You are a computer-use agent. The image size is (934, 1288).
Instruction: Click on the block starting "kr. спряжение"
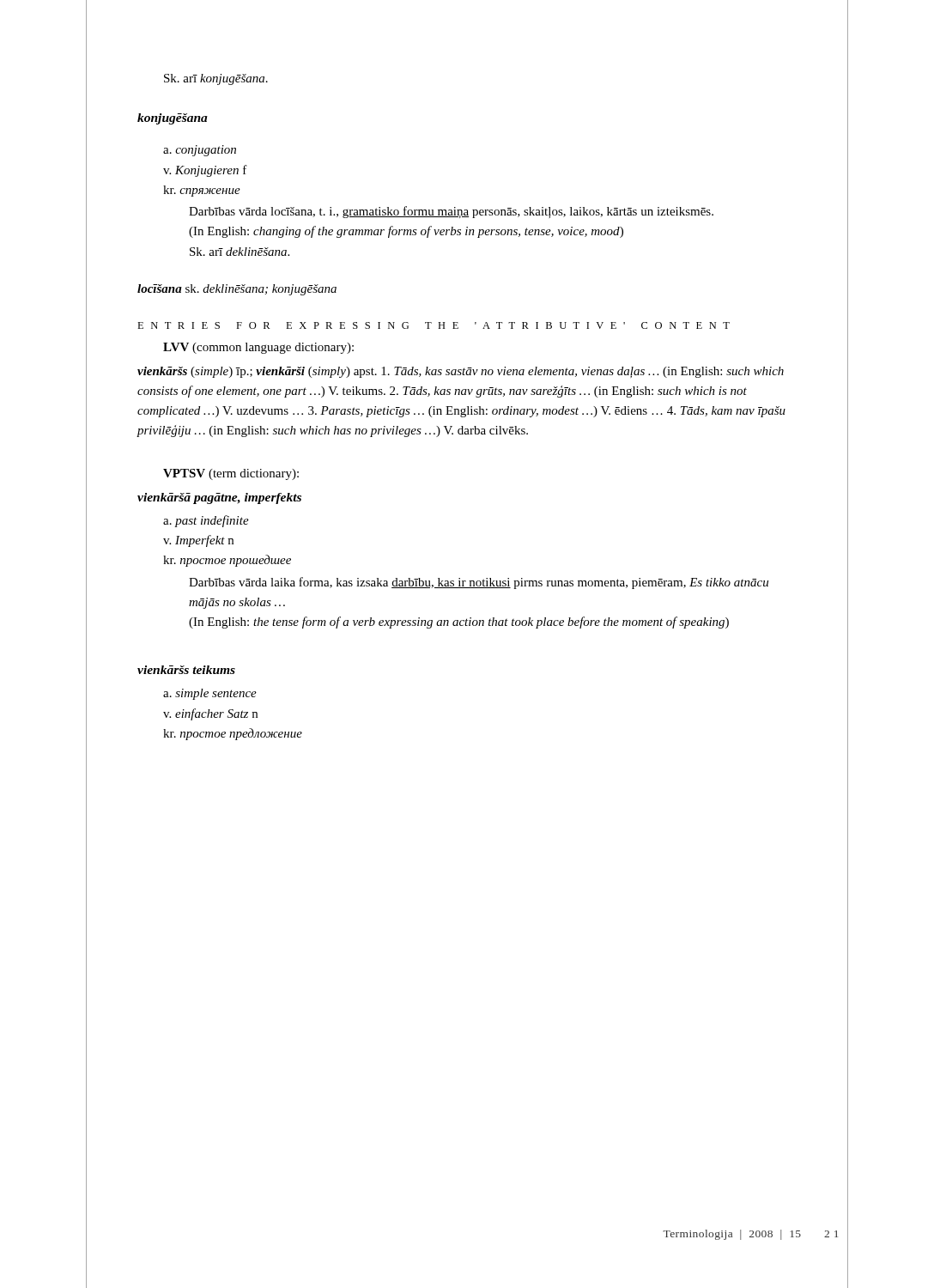pos(202,191)
